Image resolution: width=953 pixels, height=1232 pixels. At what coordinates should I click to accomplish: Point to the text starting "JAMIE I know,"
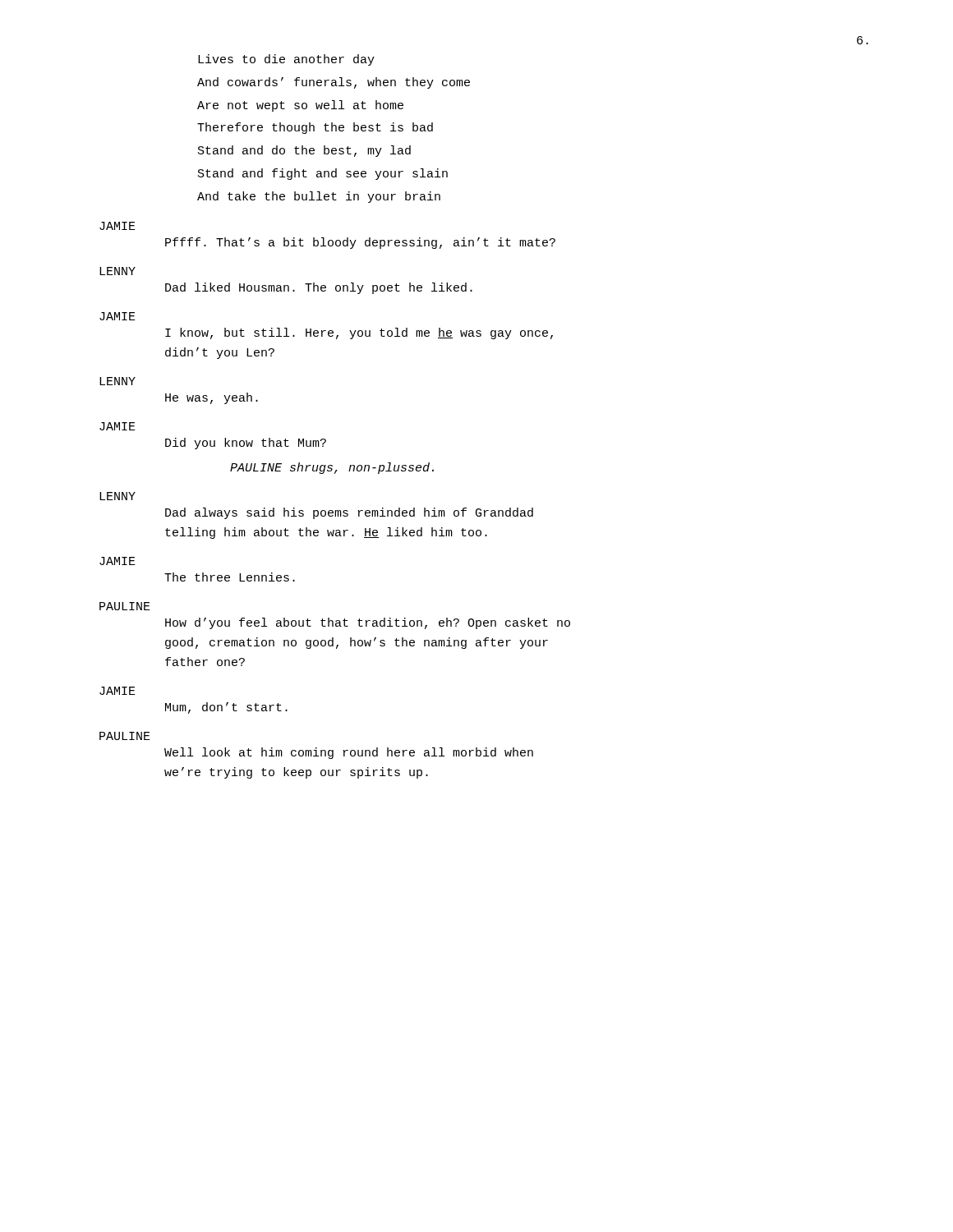tap(485, 337)
